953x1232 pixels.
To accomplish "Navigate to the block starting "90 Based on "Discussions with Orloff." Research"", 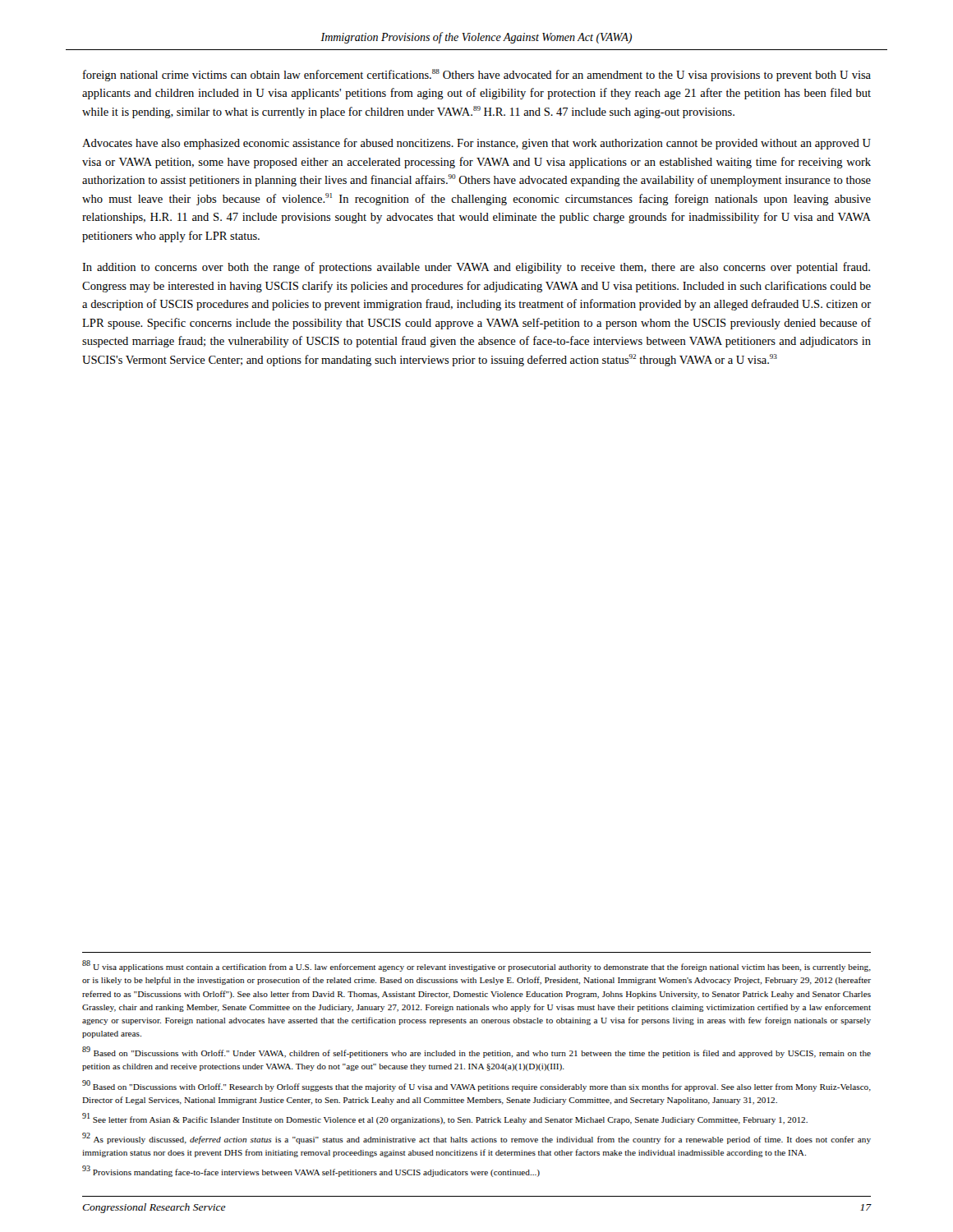I will [476, 1091].
